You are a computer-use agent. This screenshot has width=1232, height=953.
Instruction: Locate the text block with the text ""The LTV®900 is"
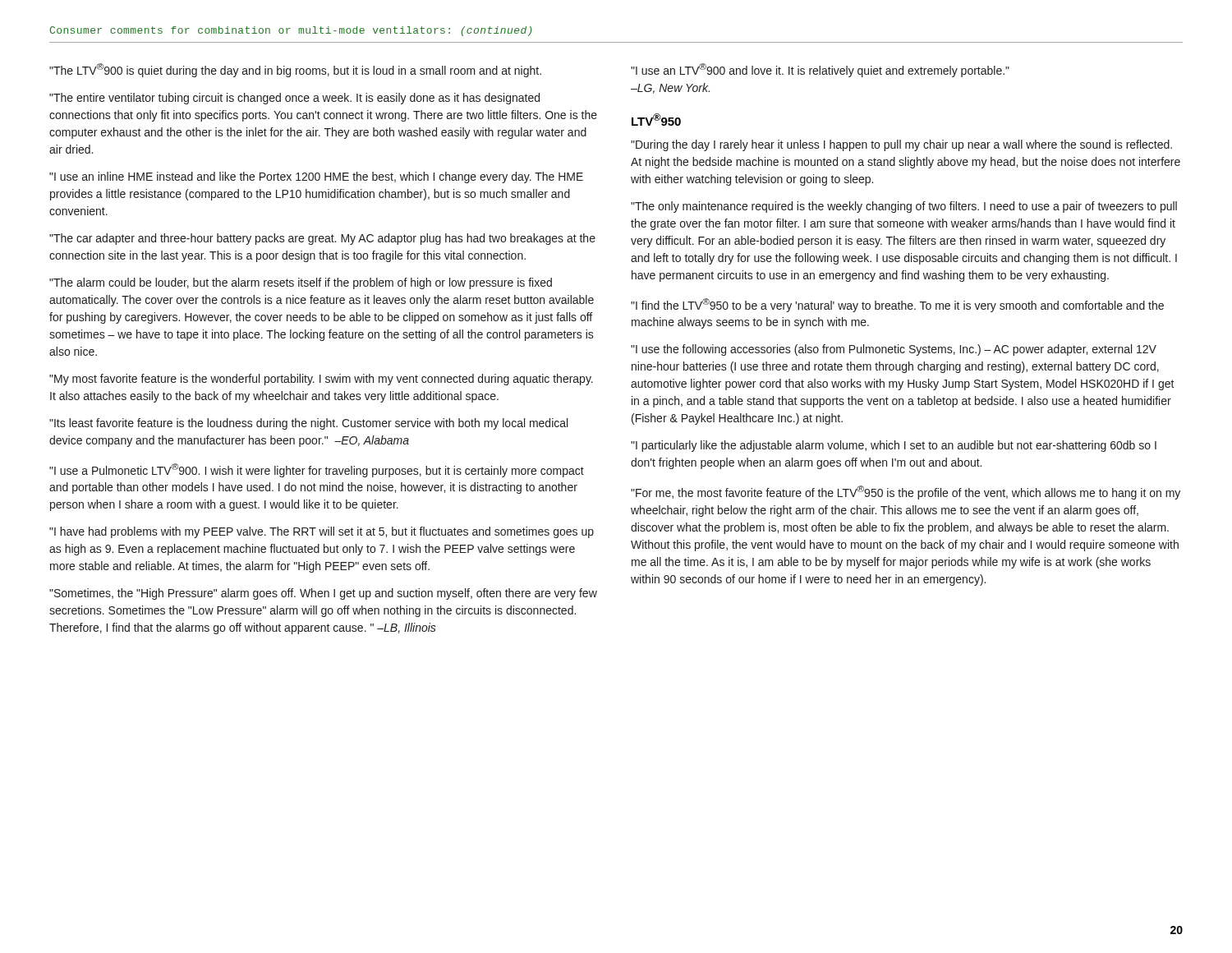point(296,69)
